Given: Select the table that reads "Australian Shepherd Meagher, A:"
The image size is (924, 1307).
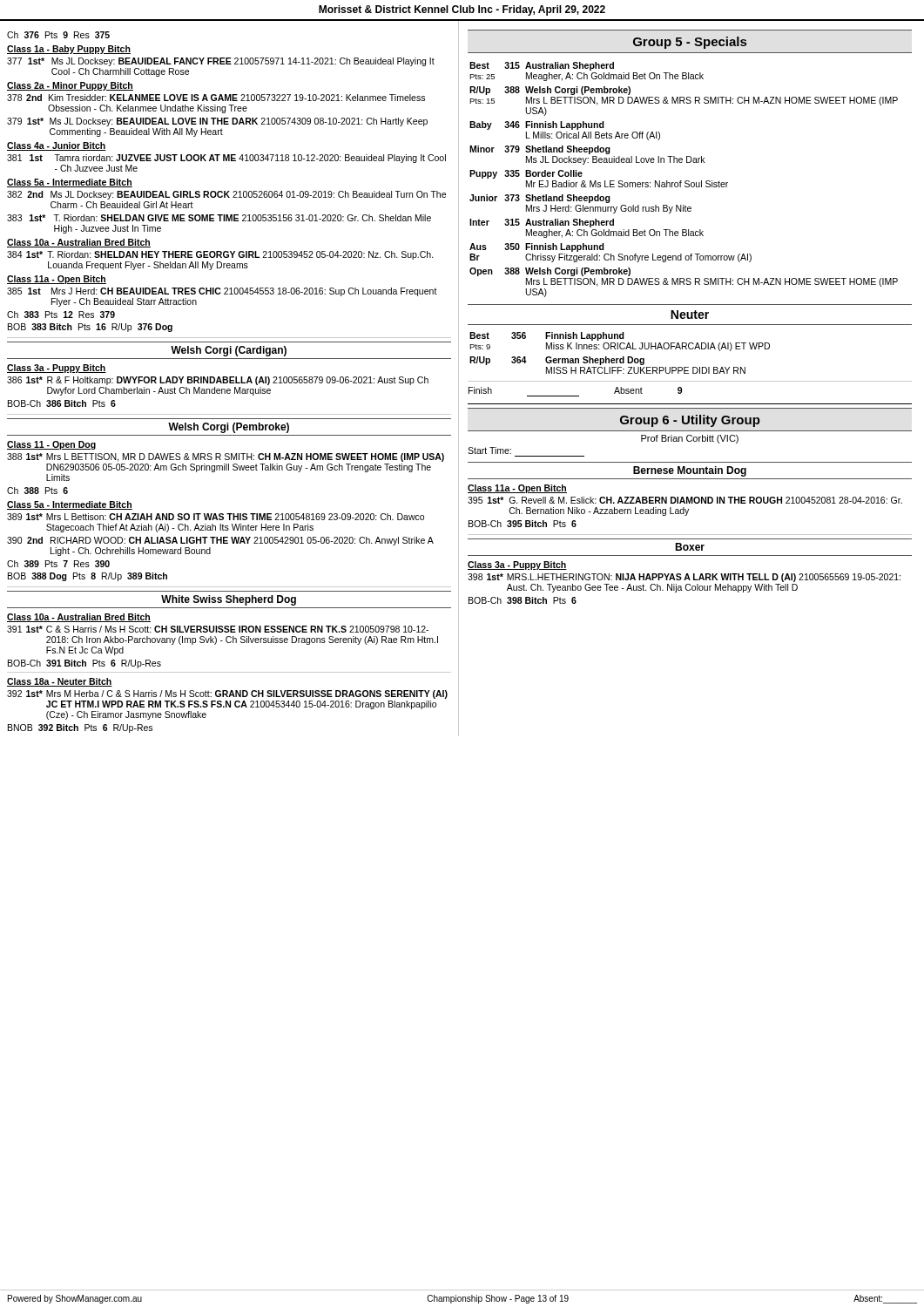Looking at the screenshot, I should [690, 179].
